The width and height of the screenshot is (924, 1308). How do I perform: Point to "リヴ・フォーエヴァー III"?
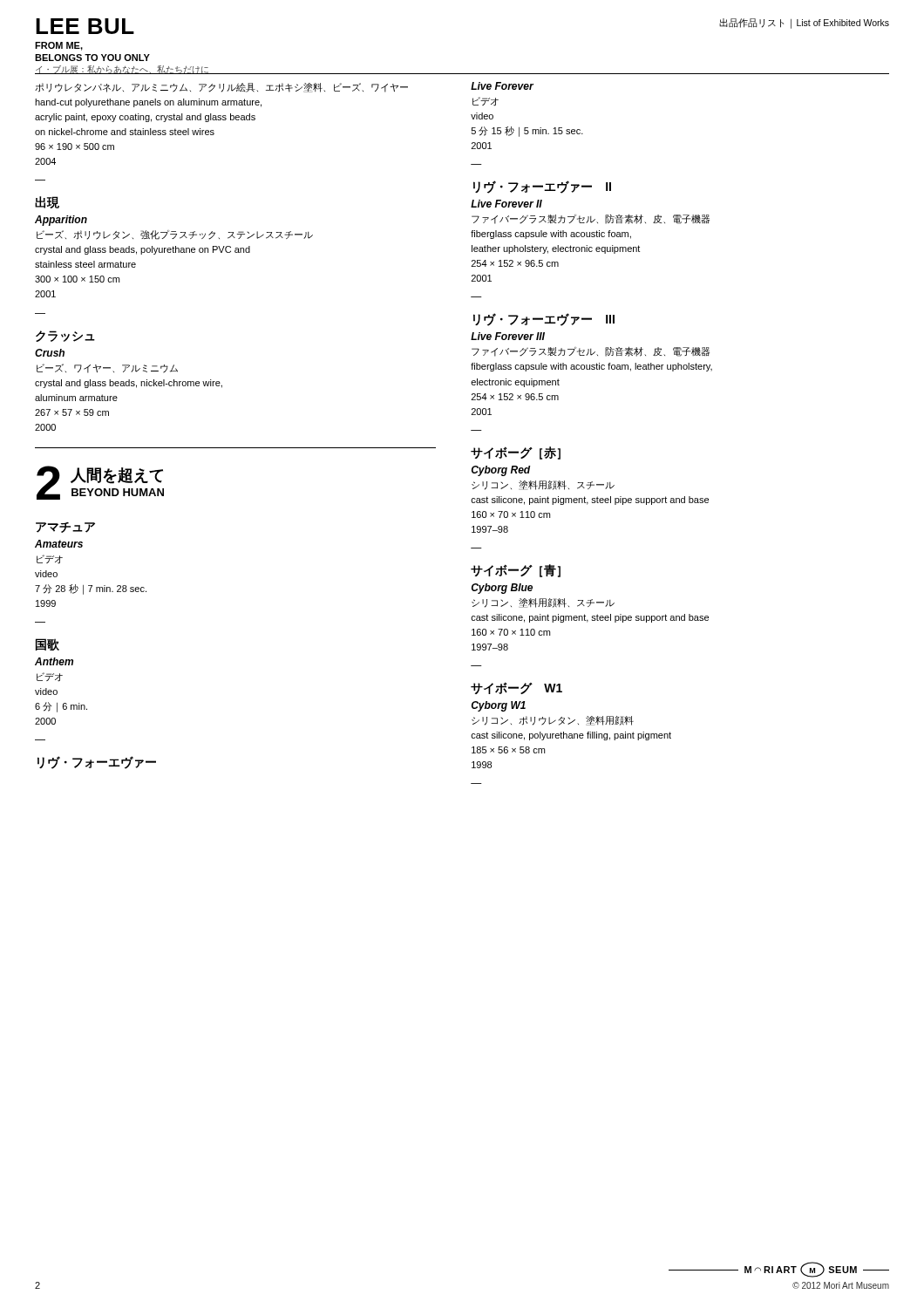point(543,320)
